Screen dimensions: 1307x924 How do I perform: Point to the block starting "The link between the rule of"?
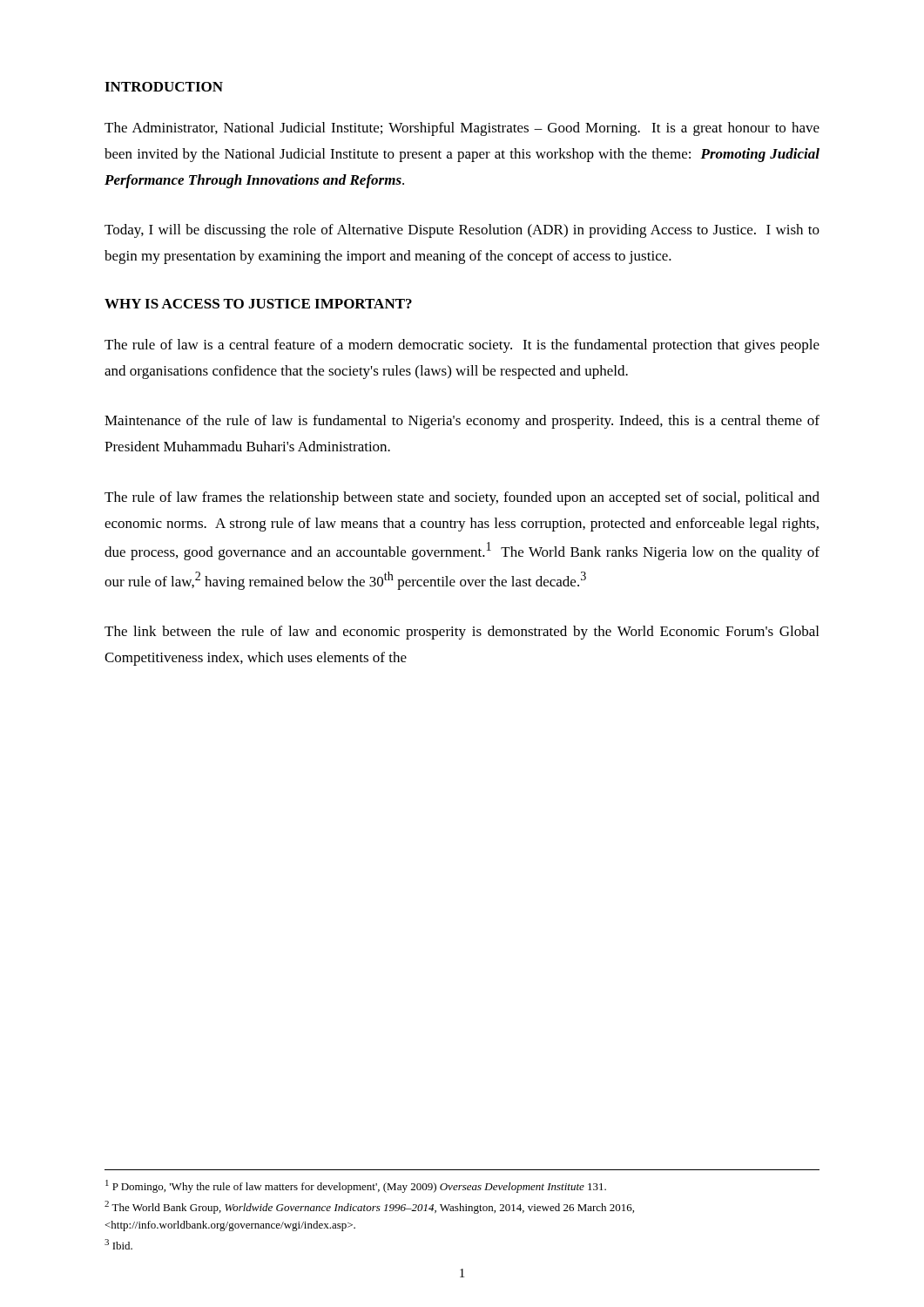[462, 644]
